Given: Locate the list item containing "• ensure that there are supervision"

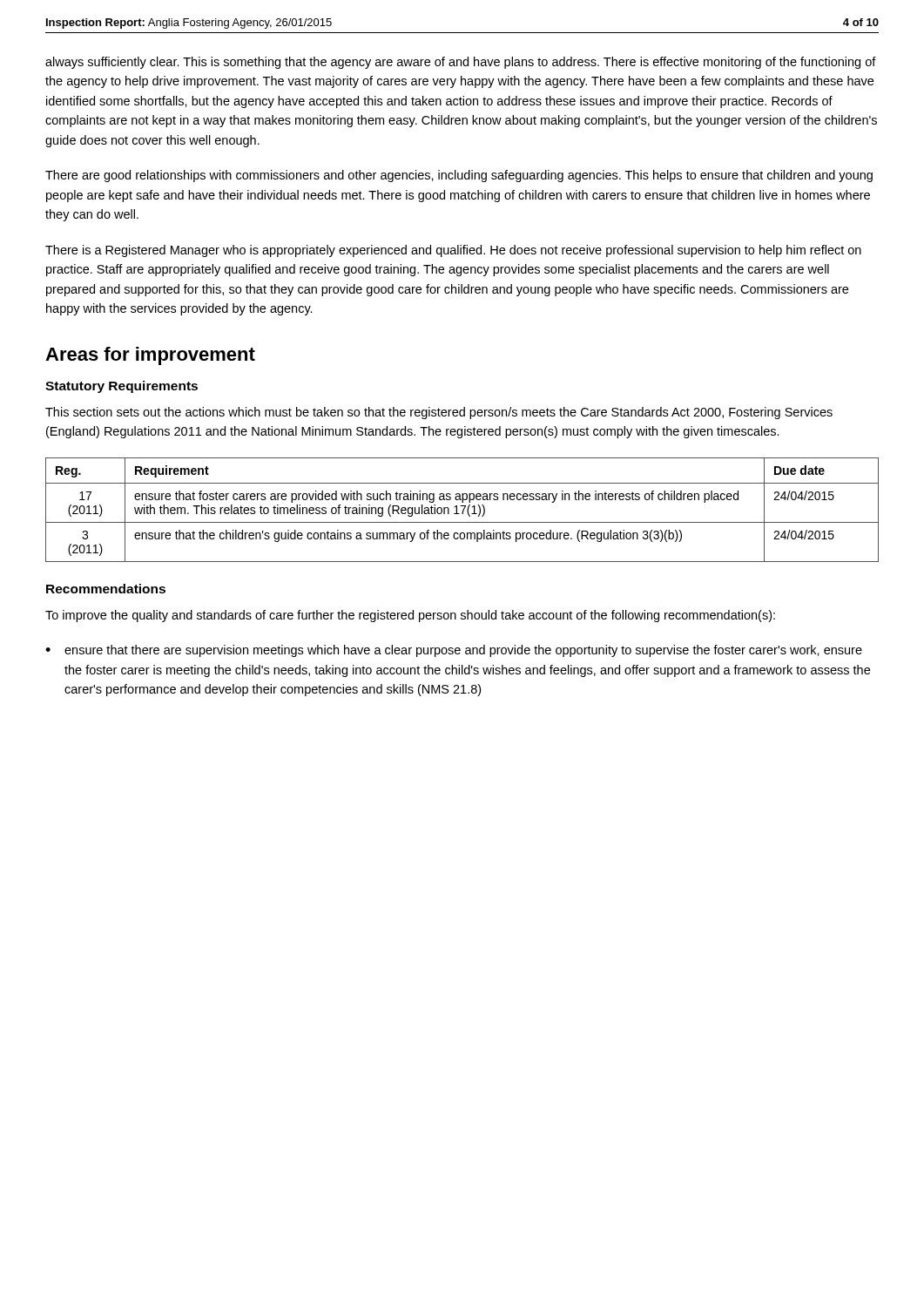Looking at the screenshot, I should (462, 670).
